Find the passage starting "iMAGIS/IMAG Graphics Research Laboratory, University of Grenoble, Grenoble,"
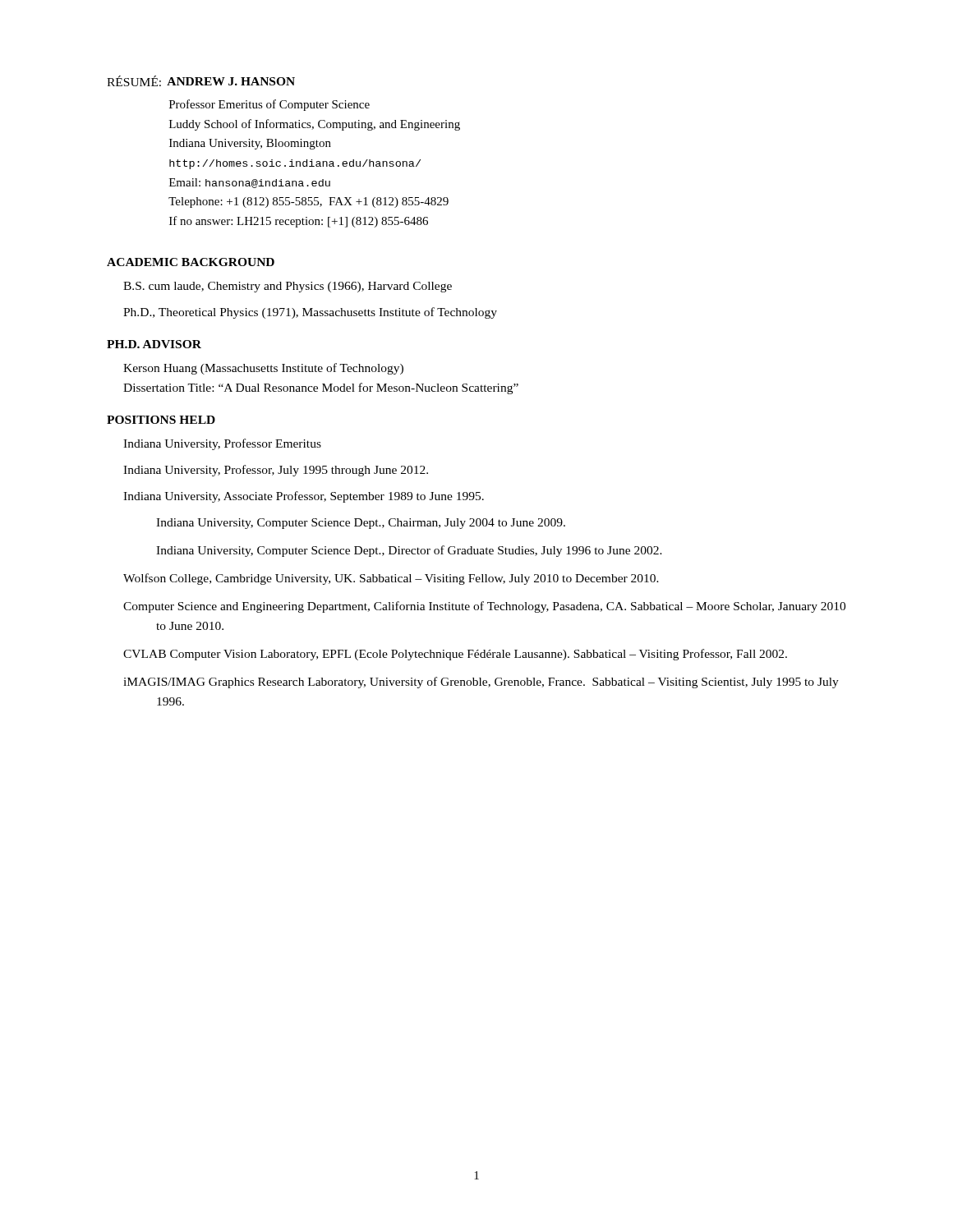The height and width of the screenshot is (1232, 953). [481, 691]
